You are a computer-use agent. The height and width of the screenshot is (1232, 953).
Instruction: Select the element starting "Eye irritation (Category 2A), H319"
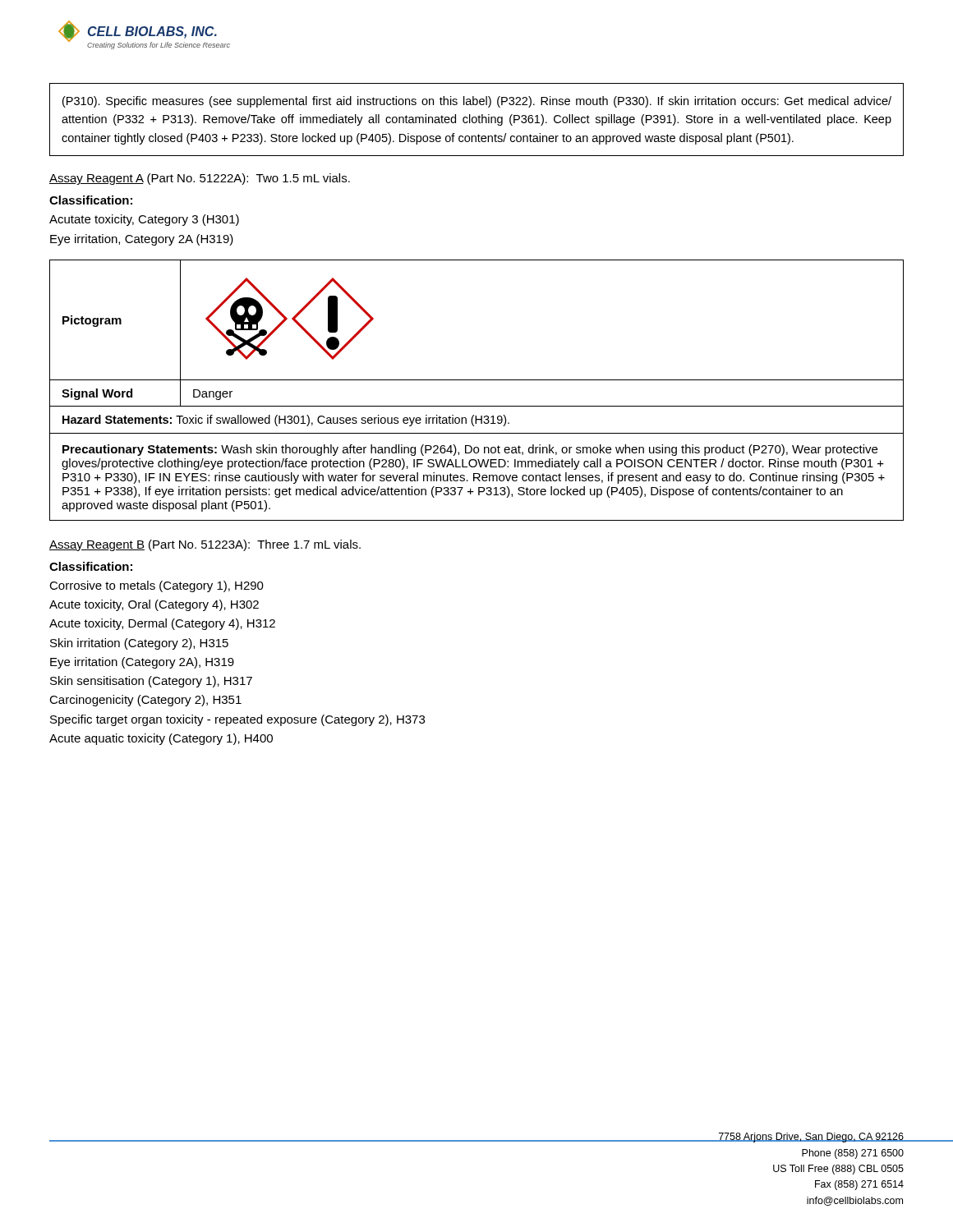(142, 662)
